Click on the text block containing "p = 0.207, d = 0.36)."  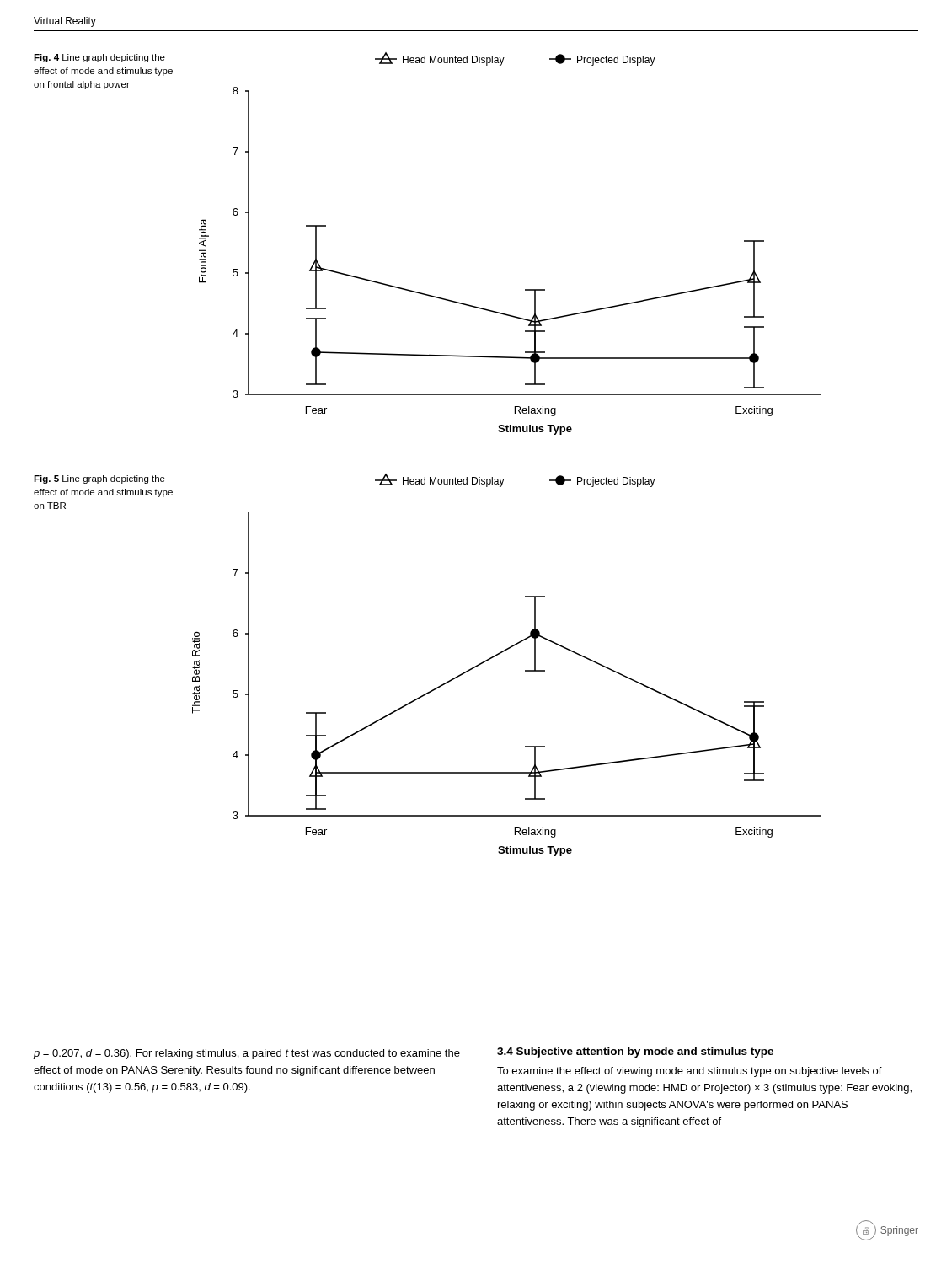click(x=247, y=1070)
